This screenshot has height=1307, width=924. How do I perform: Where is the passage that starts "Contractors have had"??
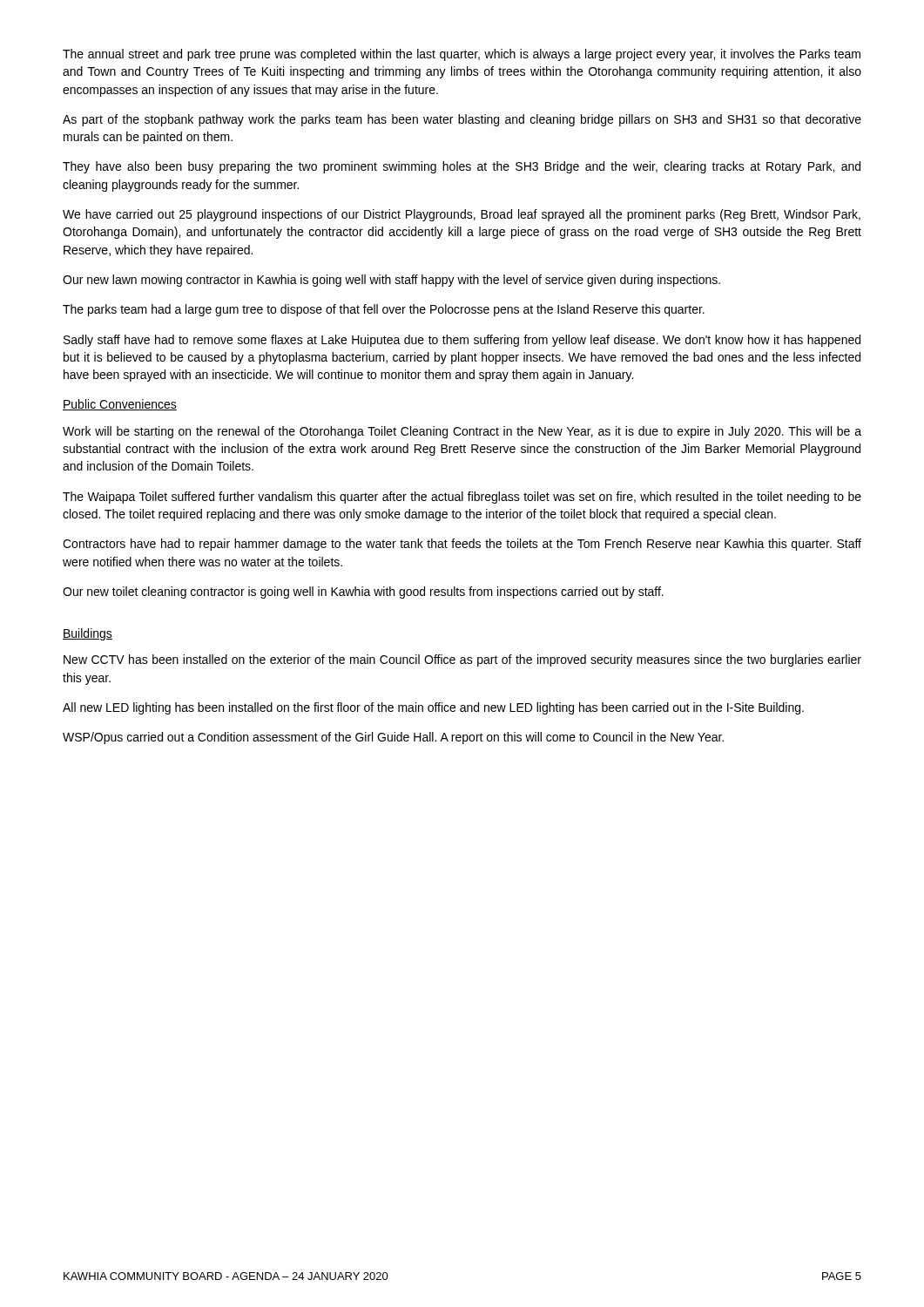462,553
